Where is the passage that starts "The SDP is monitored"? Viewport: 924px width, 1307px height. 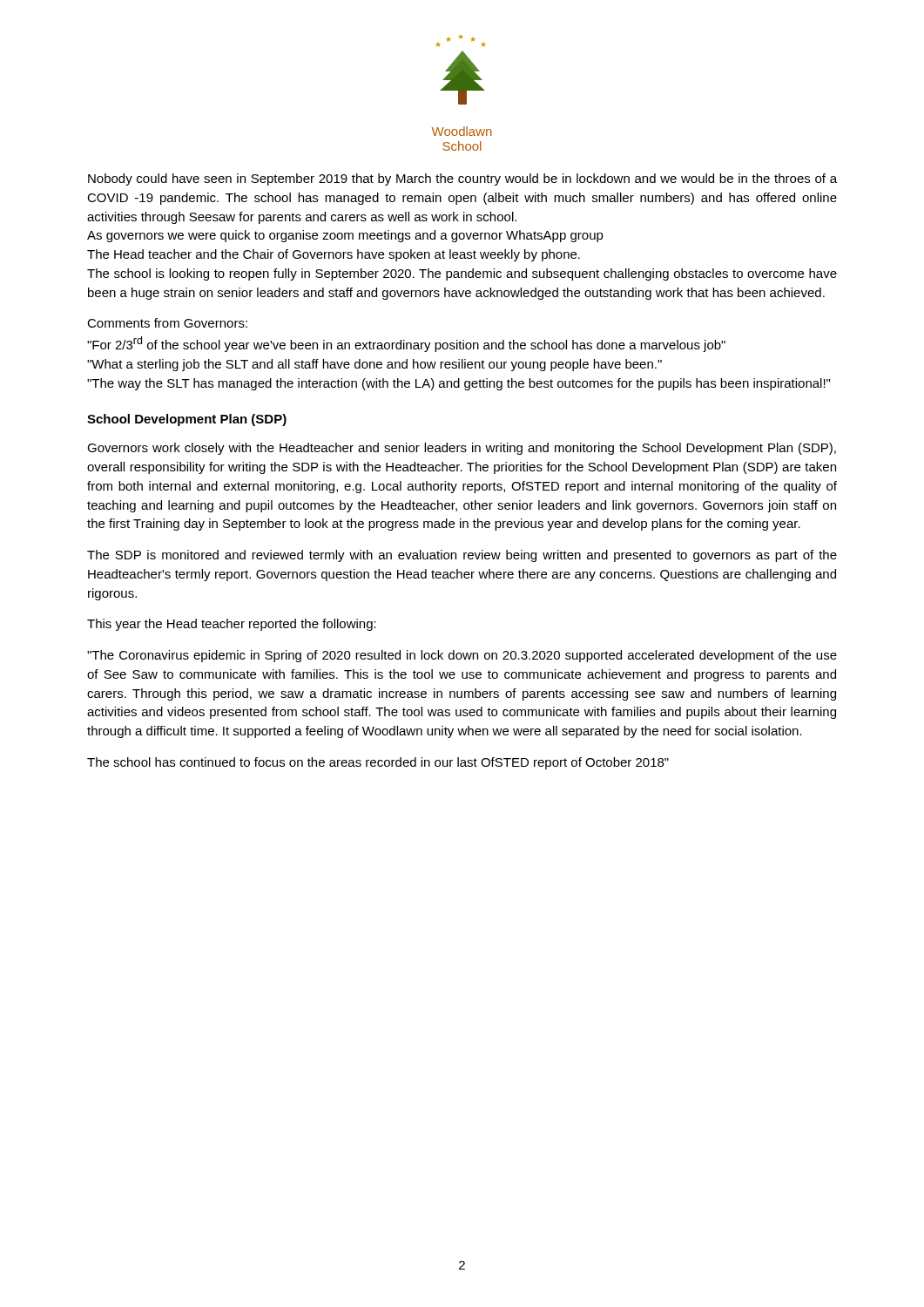462,574
